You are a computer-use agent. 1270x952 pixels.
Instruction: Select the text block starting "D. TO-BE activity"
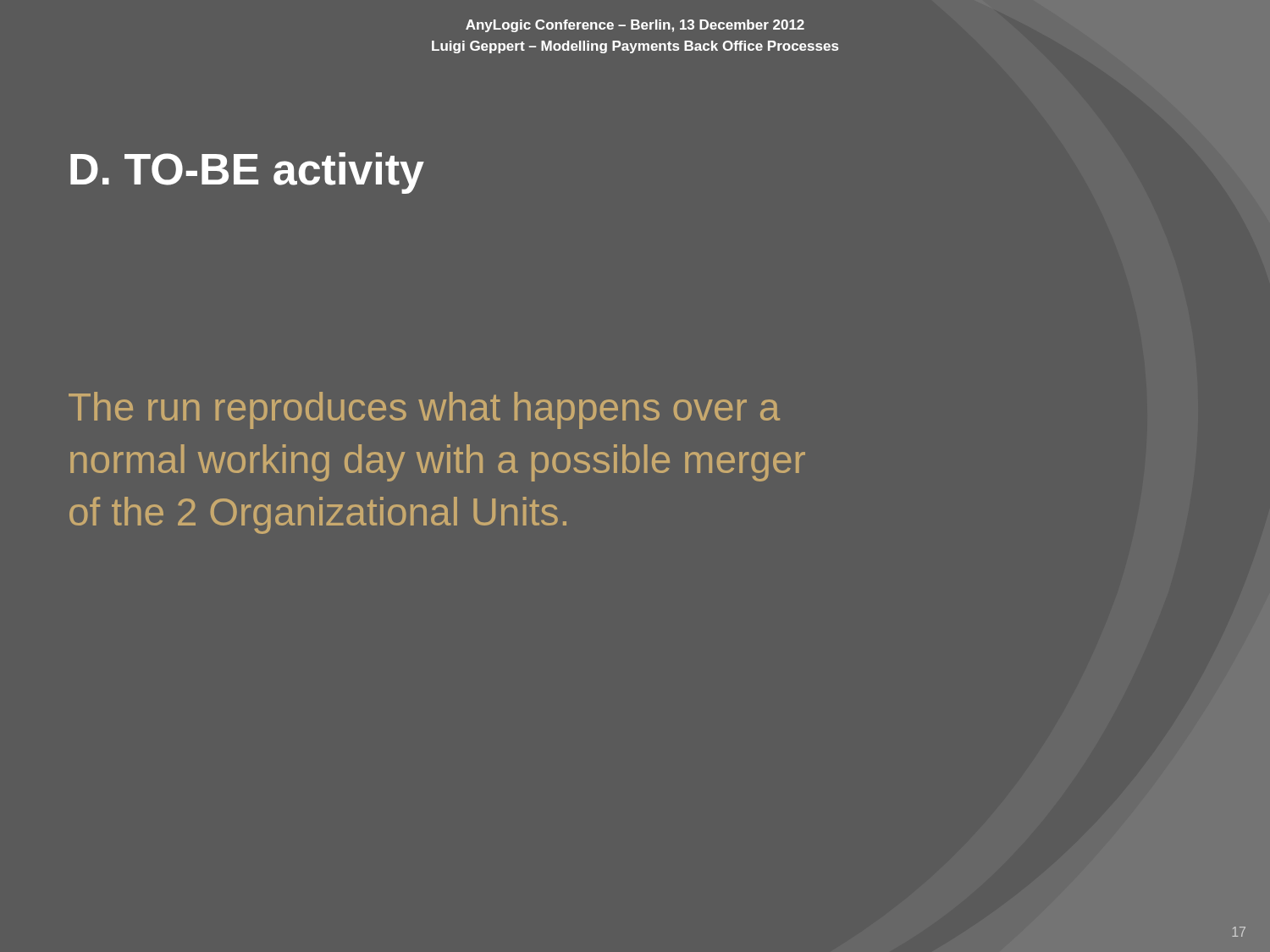247,173
